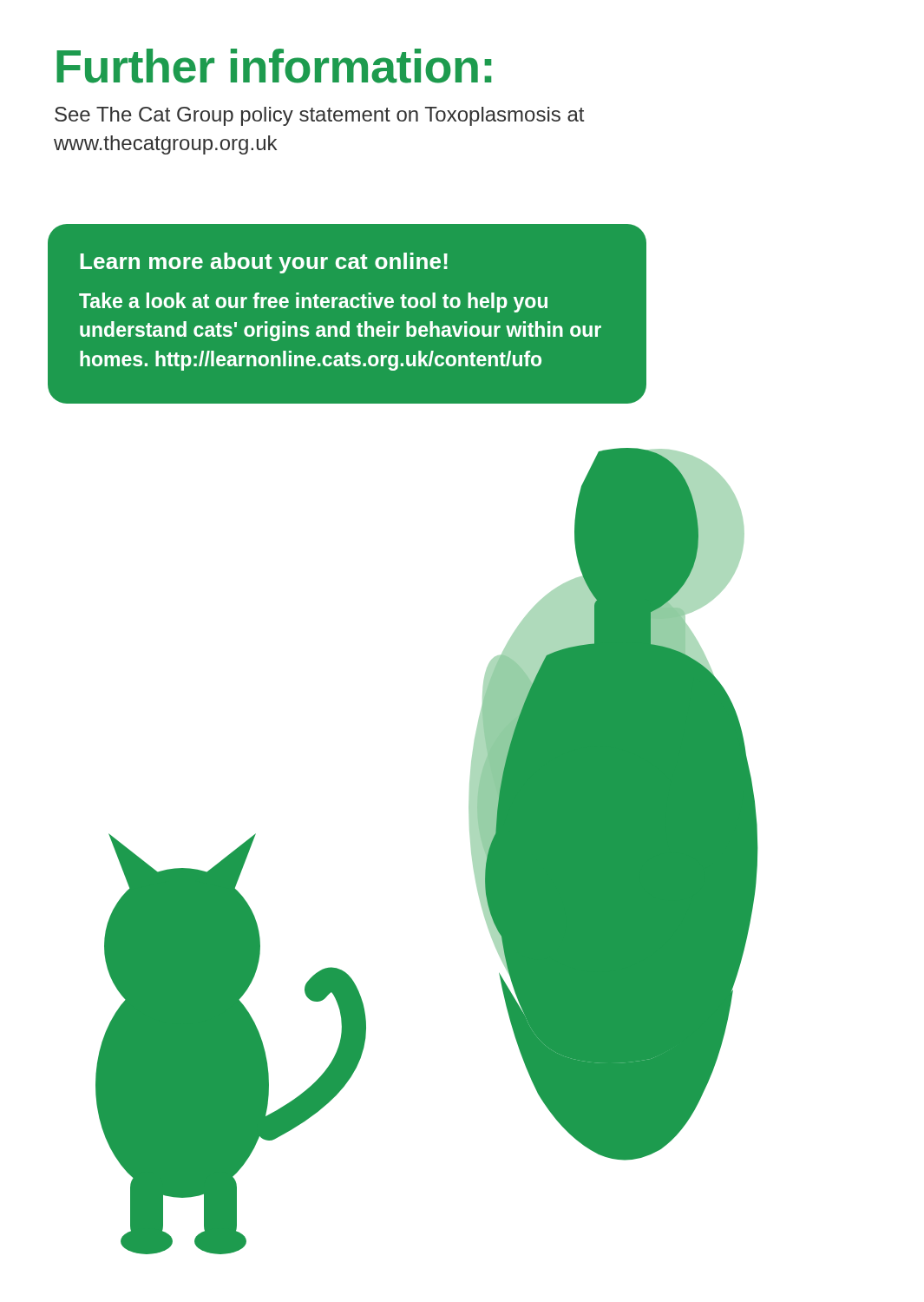Select a illustration
Image resolution: width=924 pixels, height=1302 pixels.
pyautogui.click(x=462, y=851)
